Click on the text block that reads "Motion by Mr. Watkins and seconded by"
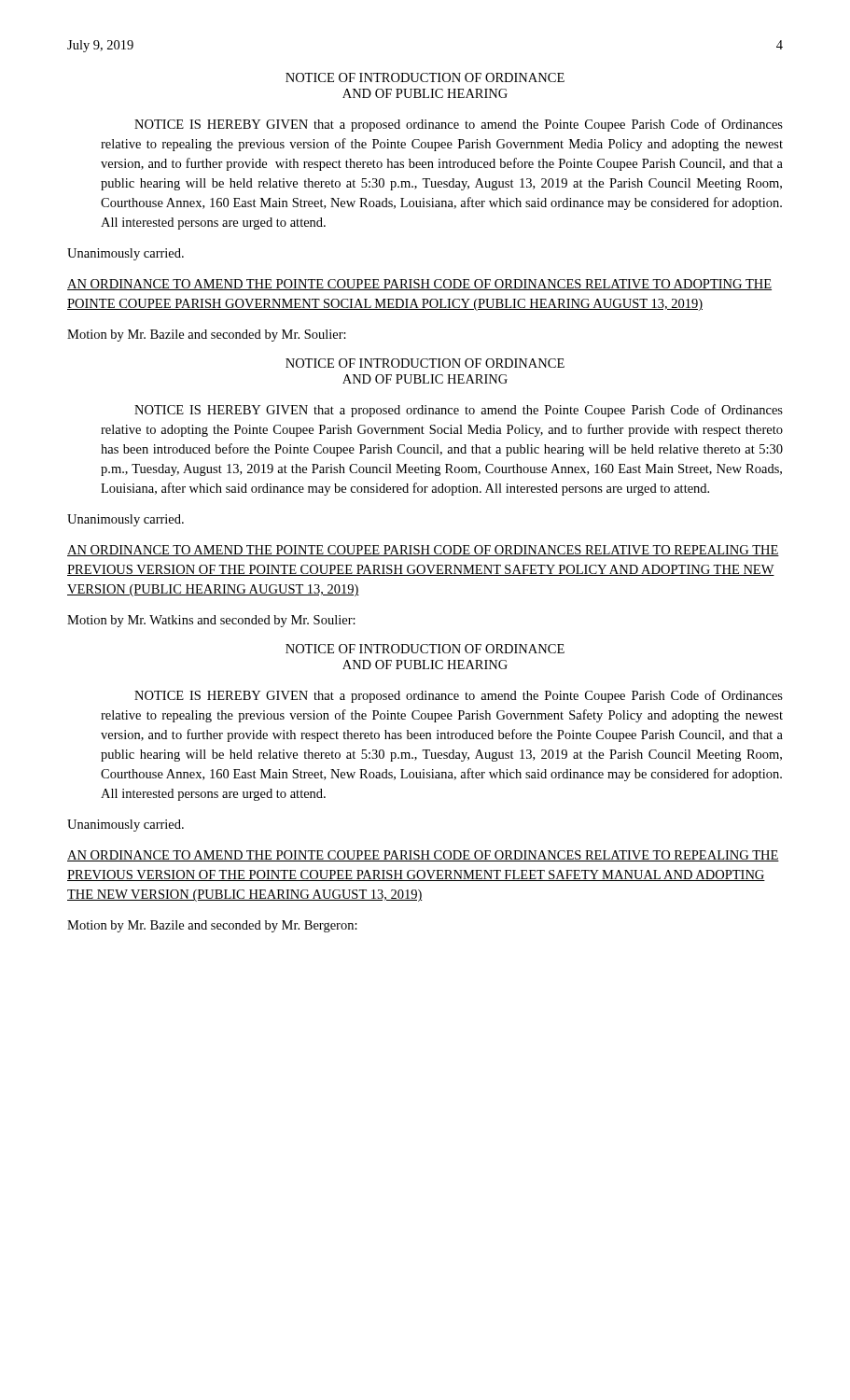Screen dimensions: 1400x850 tap(212, 620)
